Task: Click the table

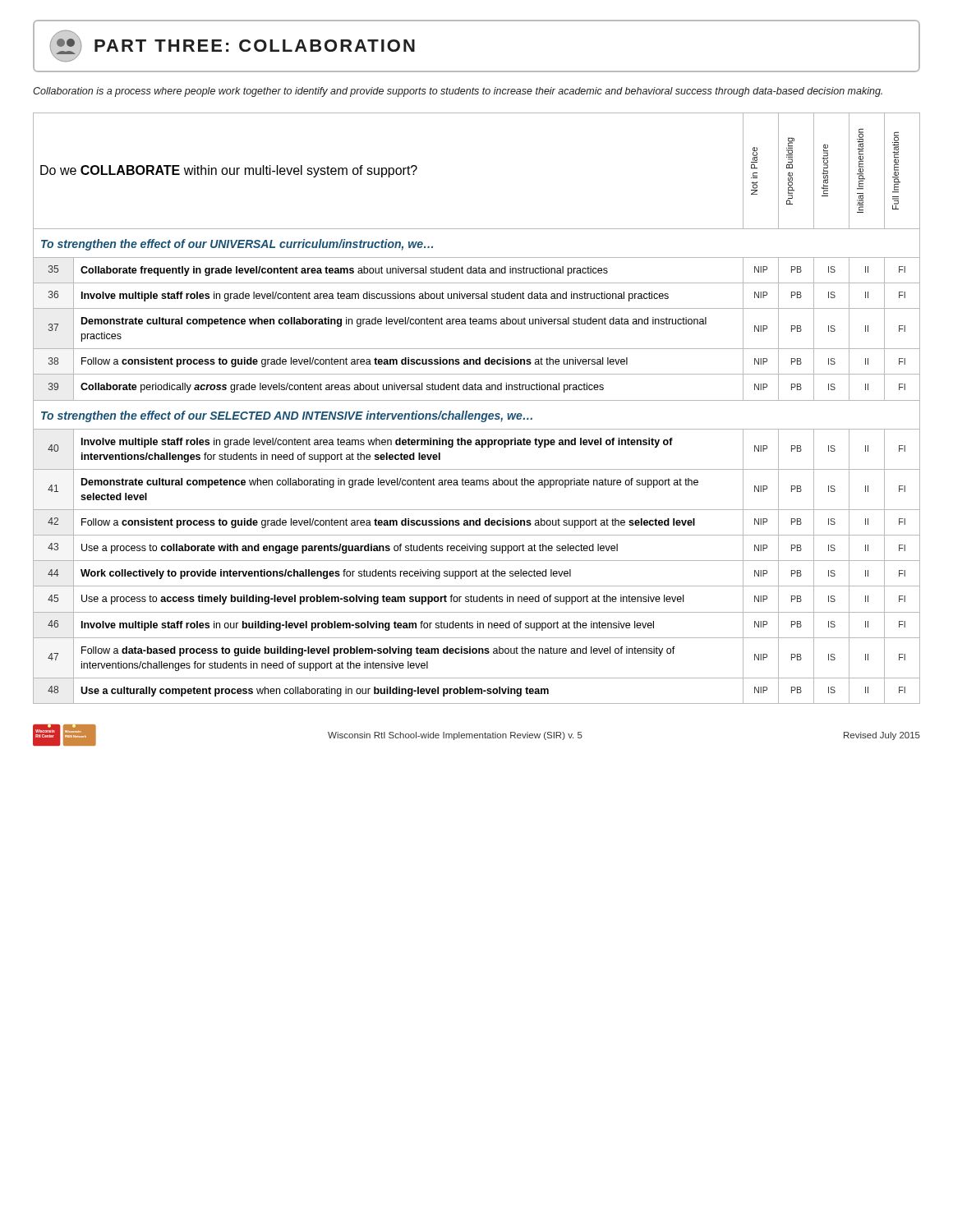Action: [x=476, y=408]
